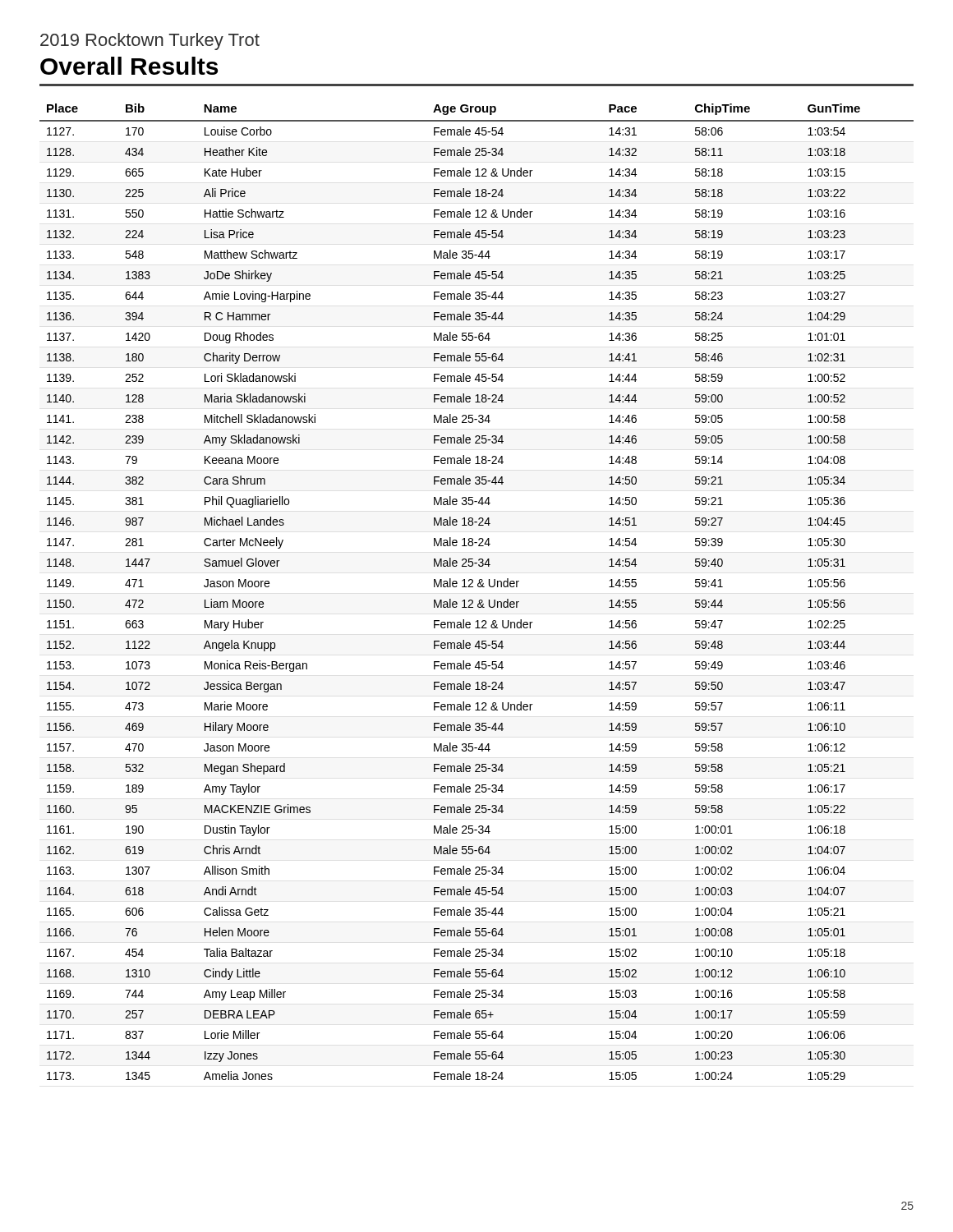Select the title

pos(149,40)
